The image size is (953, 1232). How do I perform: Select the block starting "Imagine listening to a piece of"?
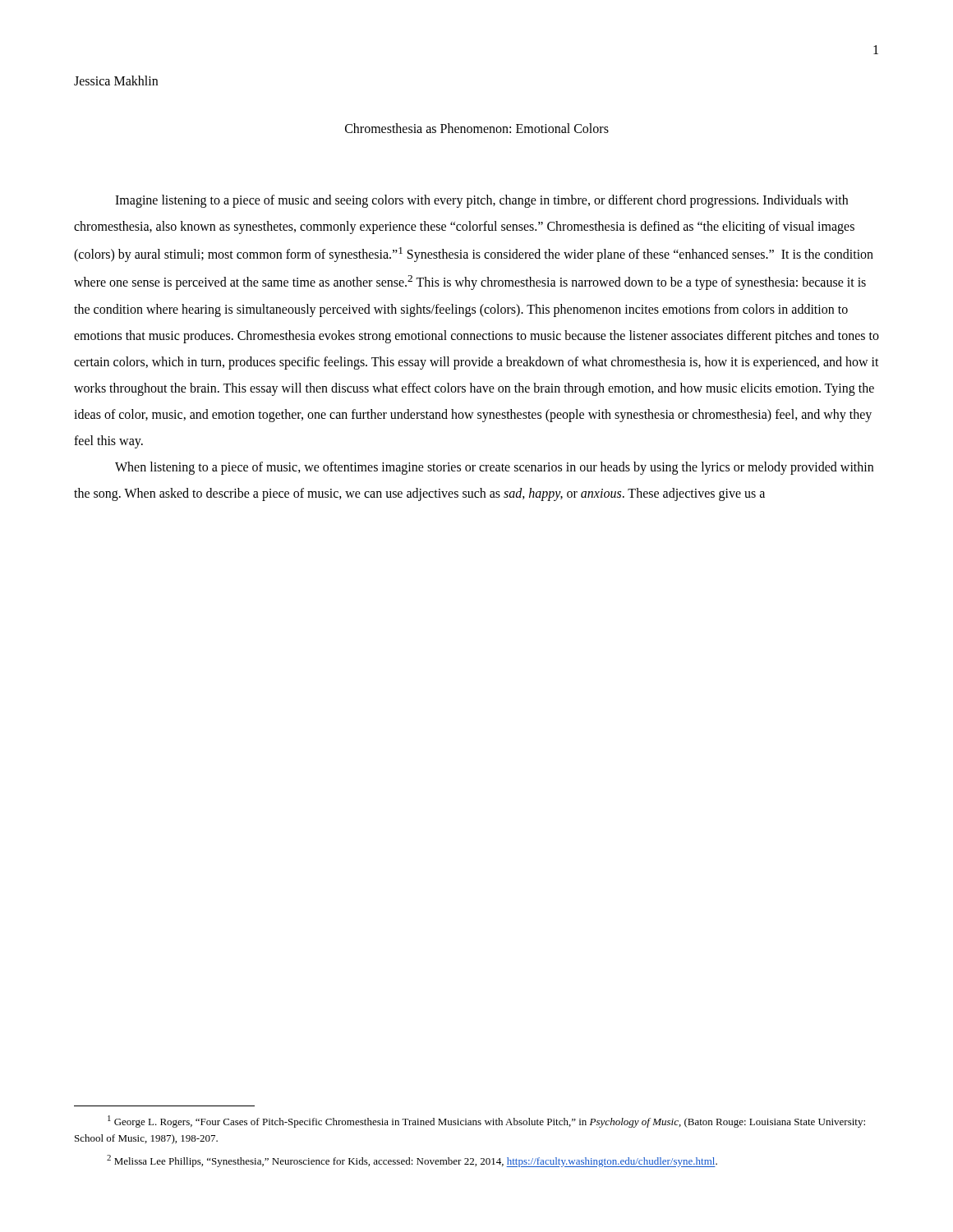pos(476,320)
